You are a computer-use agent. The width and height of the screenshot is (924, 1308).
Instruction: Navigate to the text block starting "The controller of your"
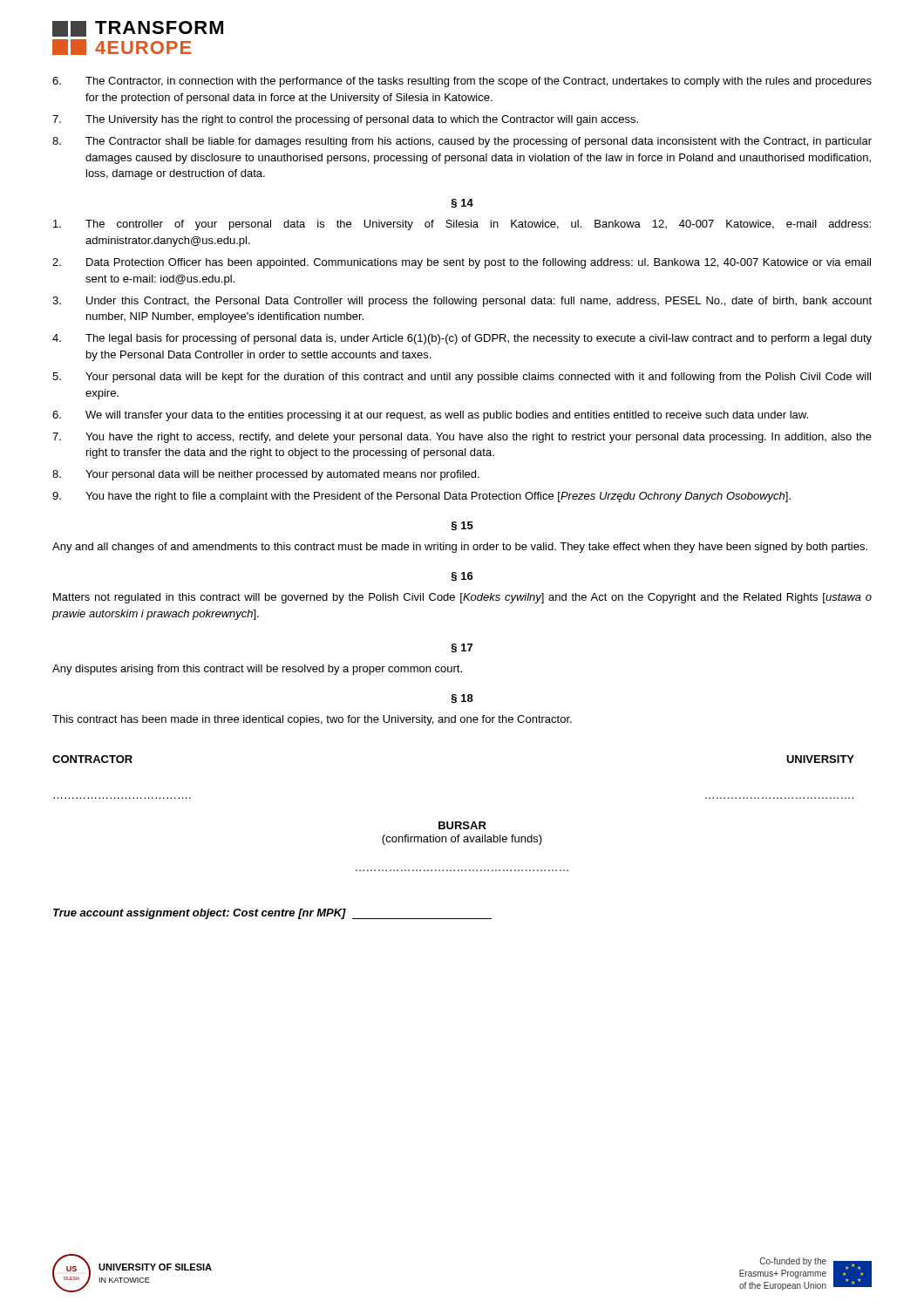pyautogui.click(x=462, y=233)
